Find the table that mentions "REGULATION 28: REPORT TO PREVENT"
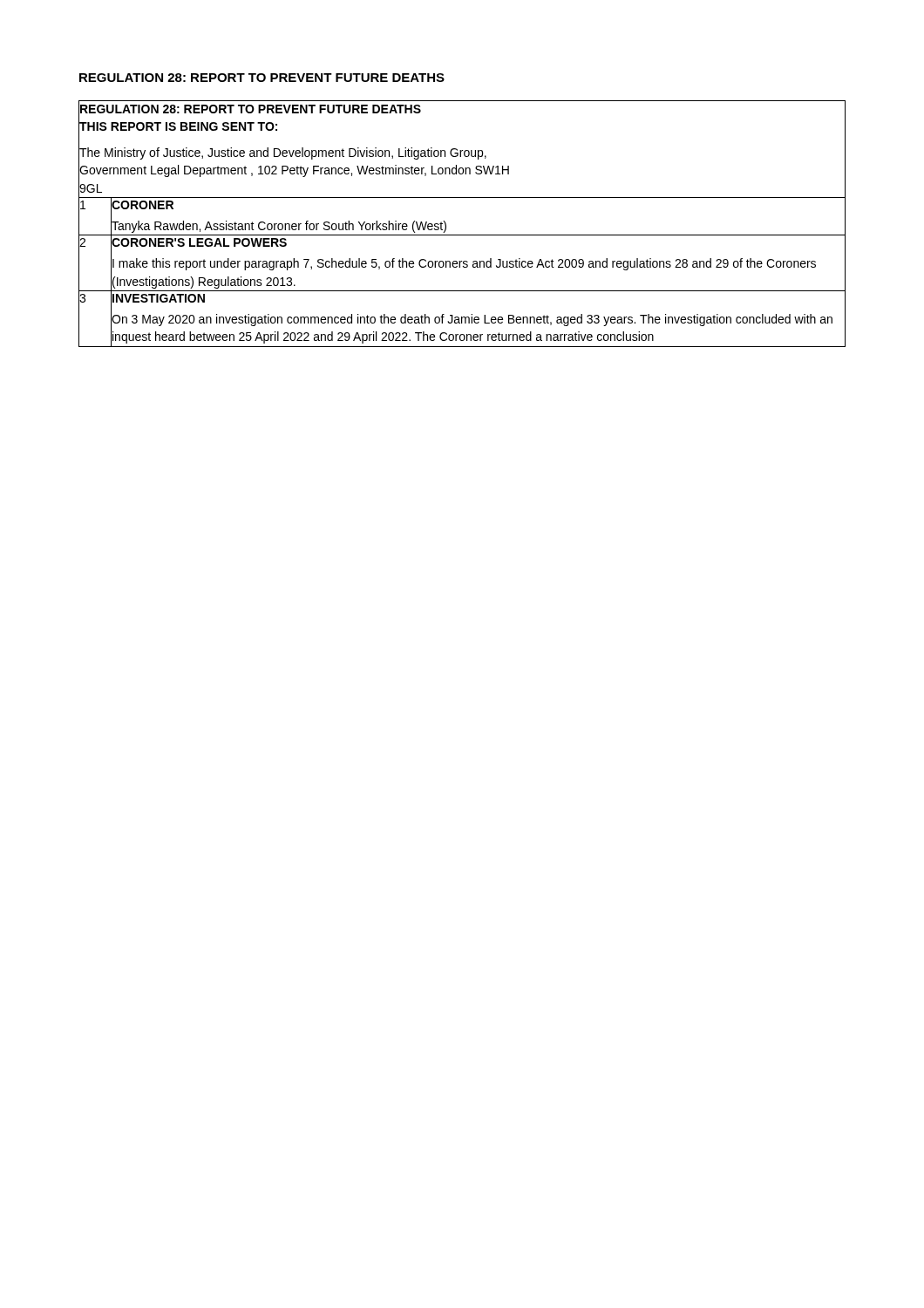This screenshot has height=1308, width=924. pos(462,223)
